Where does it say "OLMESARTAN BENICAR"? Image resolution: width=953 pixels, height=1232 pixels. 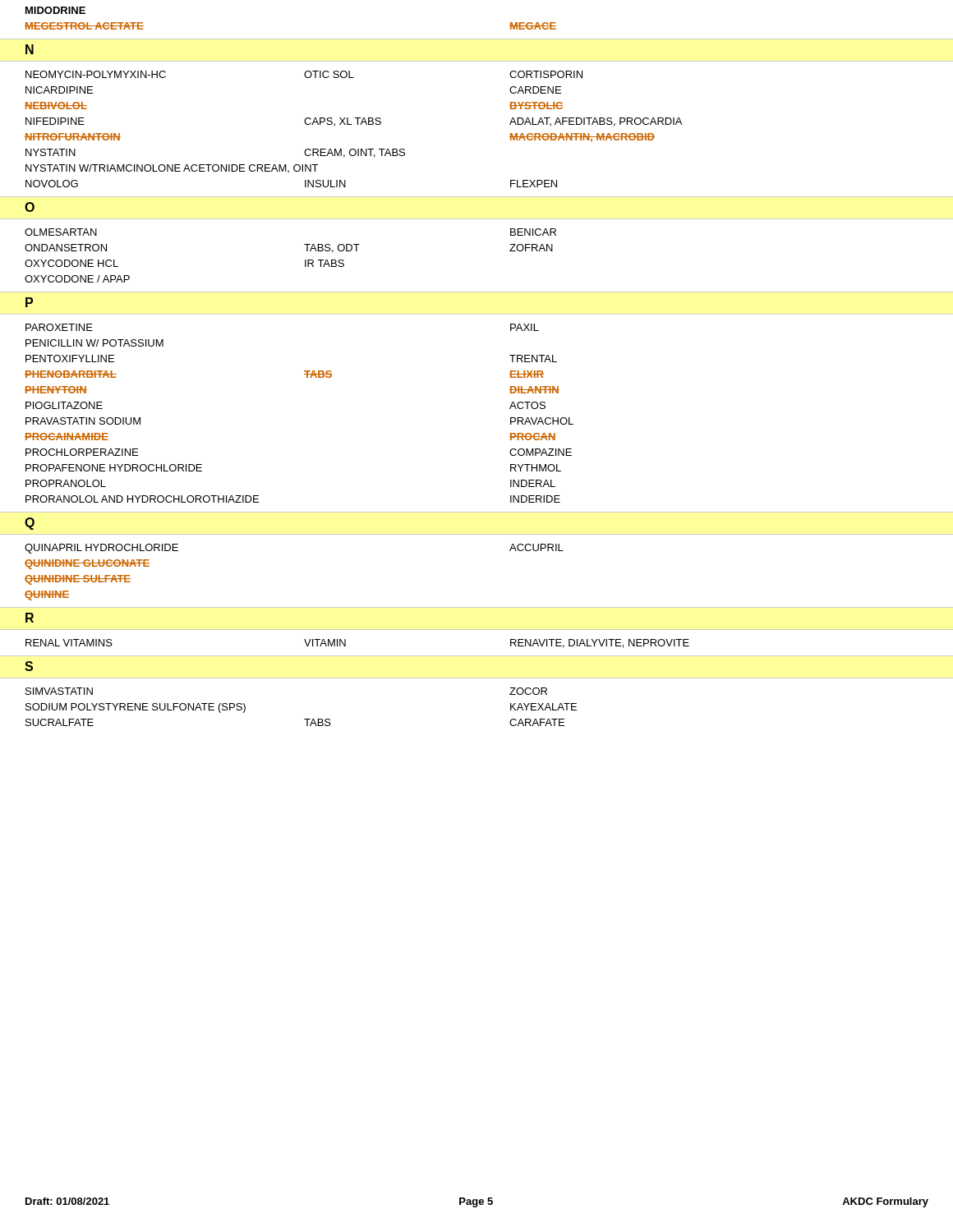point(59,232)
